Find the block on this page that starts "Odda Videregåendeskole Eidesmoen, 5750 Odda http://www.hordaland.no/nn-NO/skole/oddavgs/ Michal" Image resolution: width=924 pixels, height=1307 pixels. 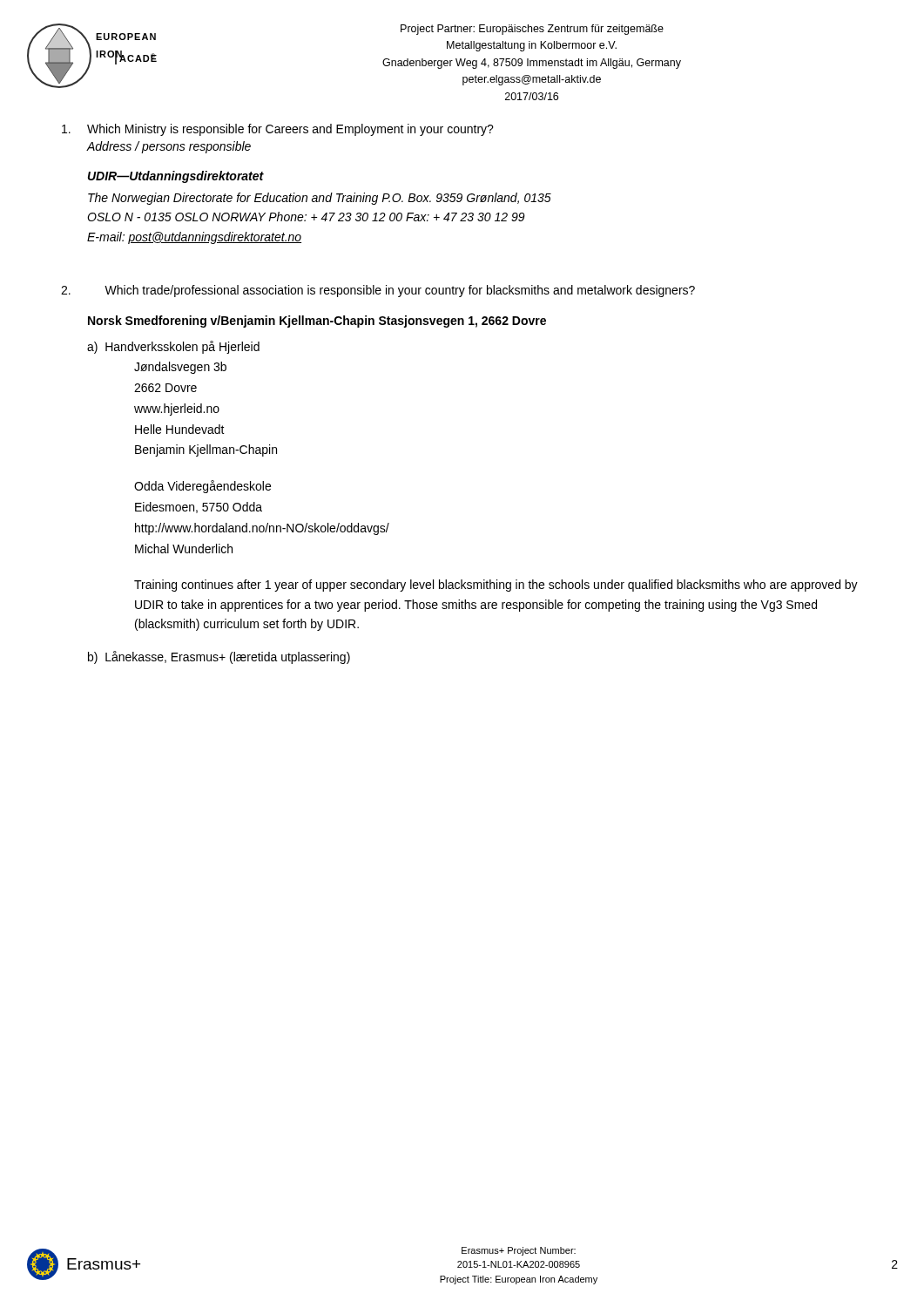click(x=261, y=517)
